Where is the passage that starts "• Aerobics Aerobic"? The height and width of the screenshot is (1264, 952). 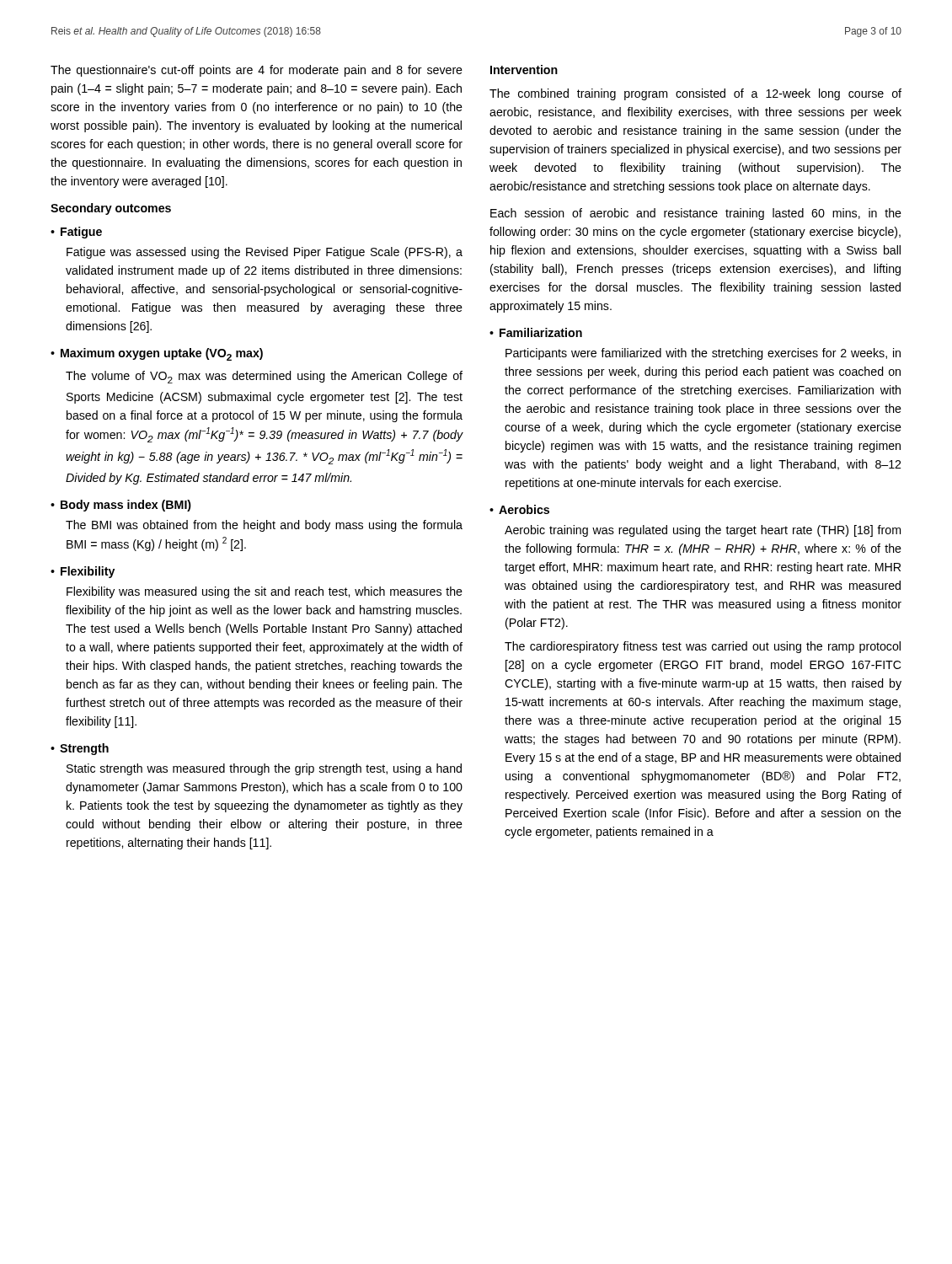[695, 671]
